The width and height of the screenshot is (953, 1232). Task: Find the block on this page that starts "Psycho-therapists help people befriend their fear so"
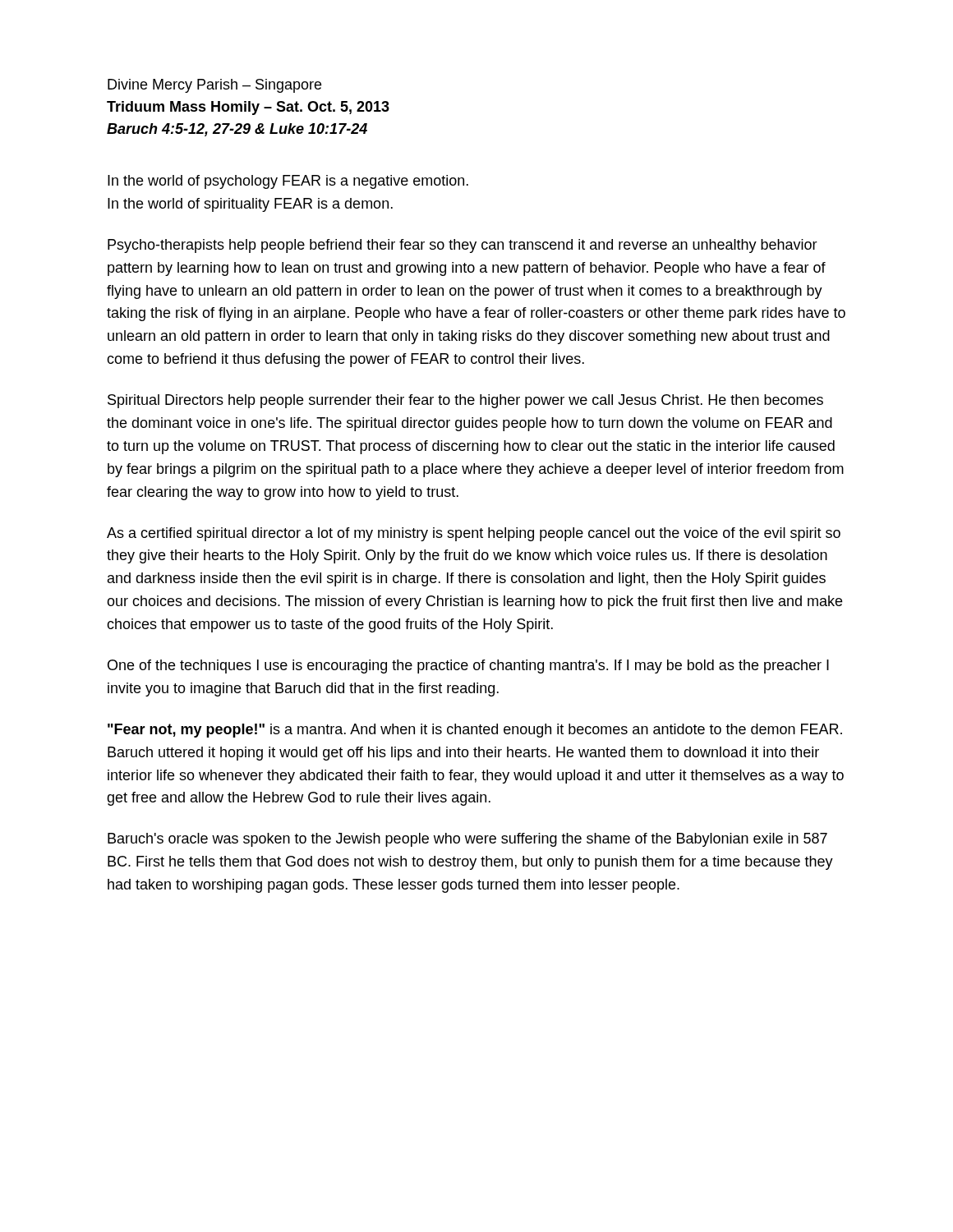(476, 302)
